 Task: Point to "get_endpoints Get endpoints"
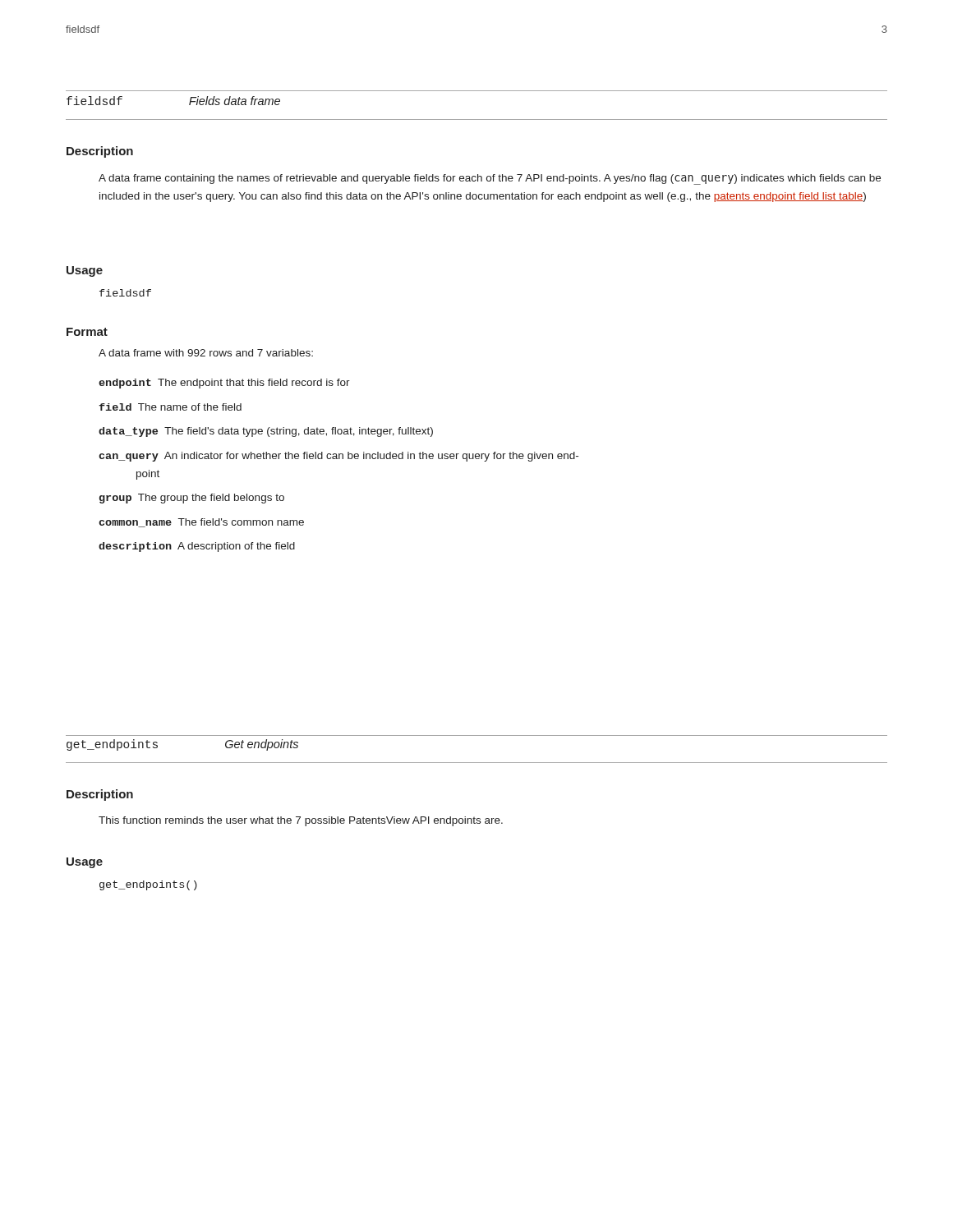point(182,745)
